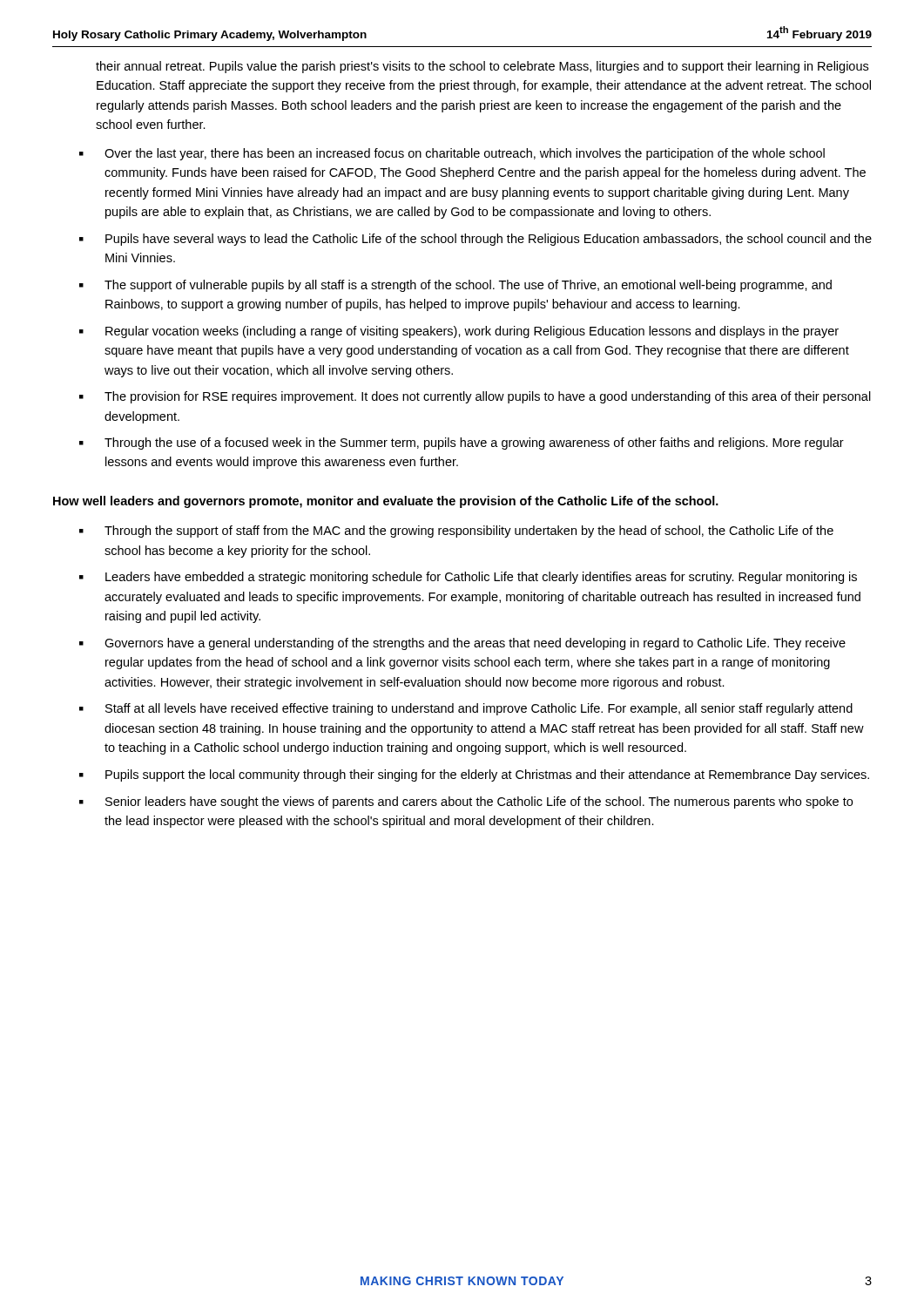Click on the list item with the text "▪ Over the last"
The height and width of the screenshot is (1307, 924).
475,183
